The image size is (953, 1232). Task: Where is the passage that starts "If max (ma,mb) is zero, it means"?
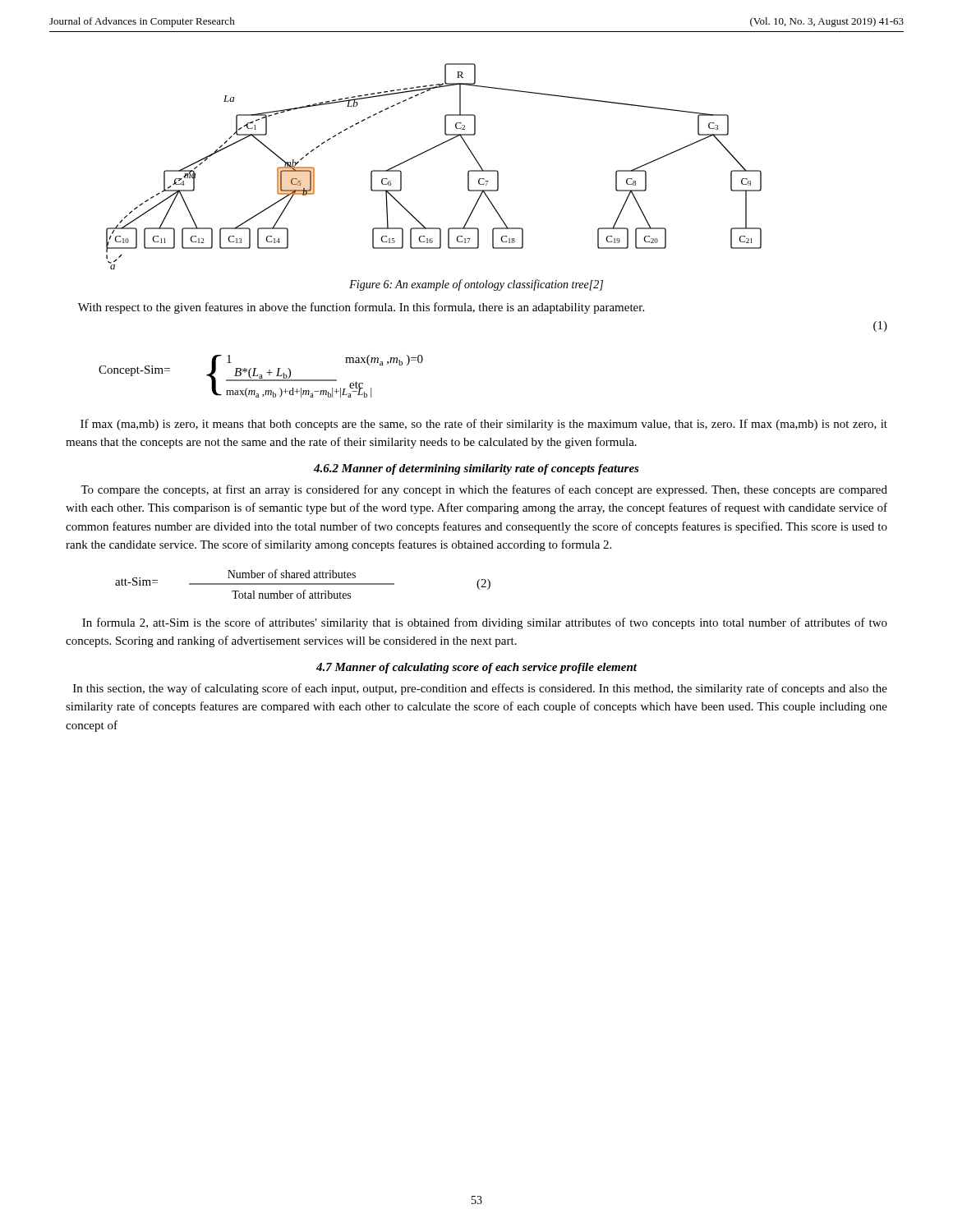pos(476,433)
